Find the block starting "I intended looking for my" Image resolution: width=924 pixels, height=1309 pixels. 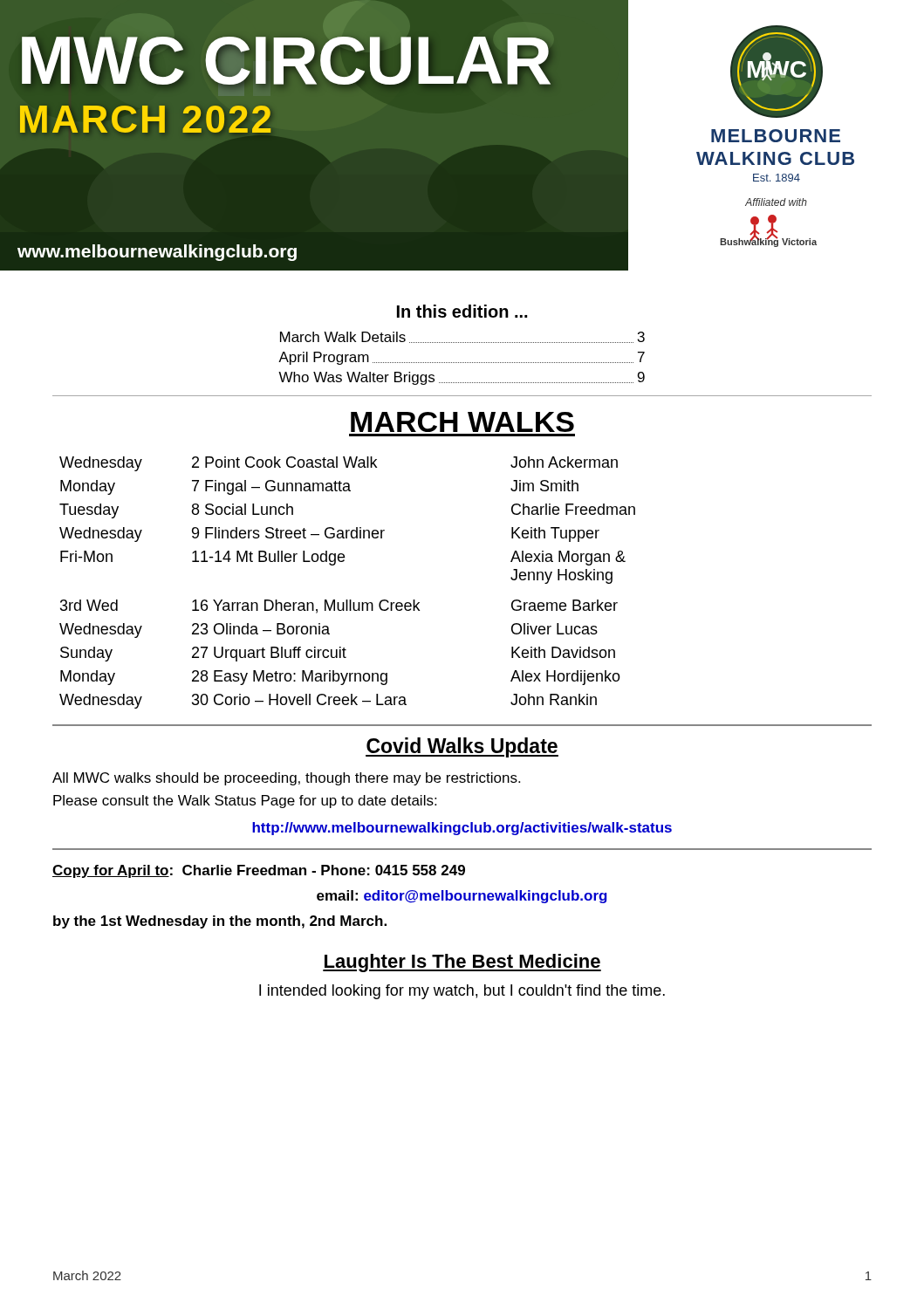462,990
